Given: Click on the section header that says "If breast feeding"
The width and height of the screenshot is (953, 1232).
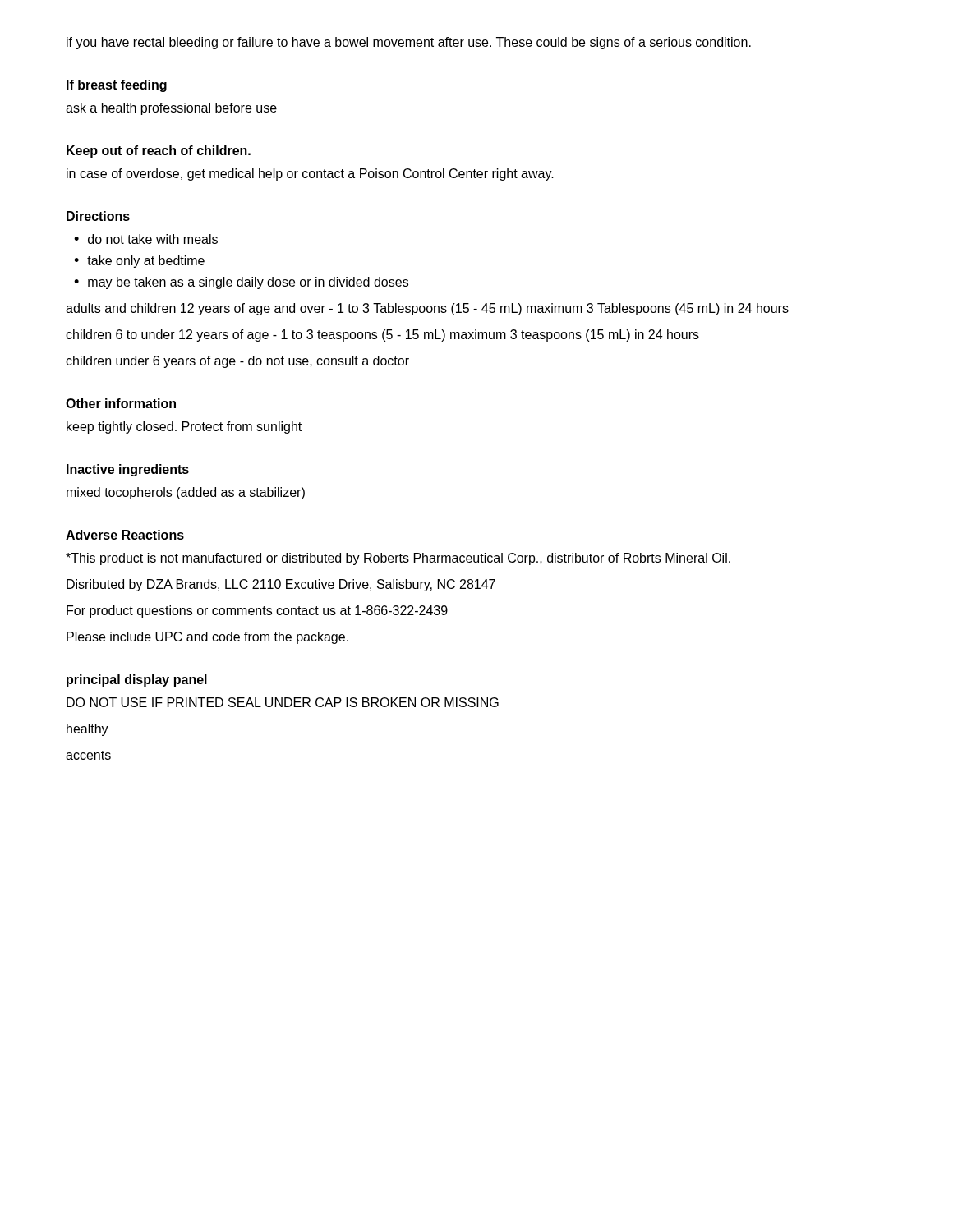Looking at the screenshot, I should pyautogui.click(x=117, y=85).
